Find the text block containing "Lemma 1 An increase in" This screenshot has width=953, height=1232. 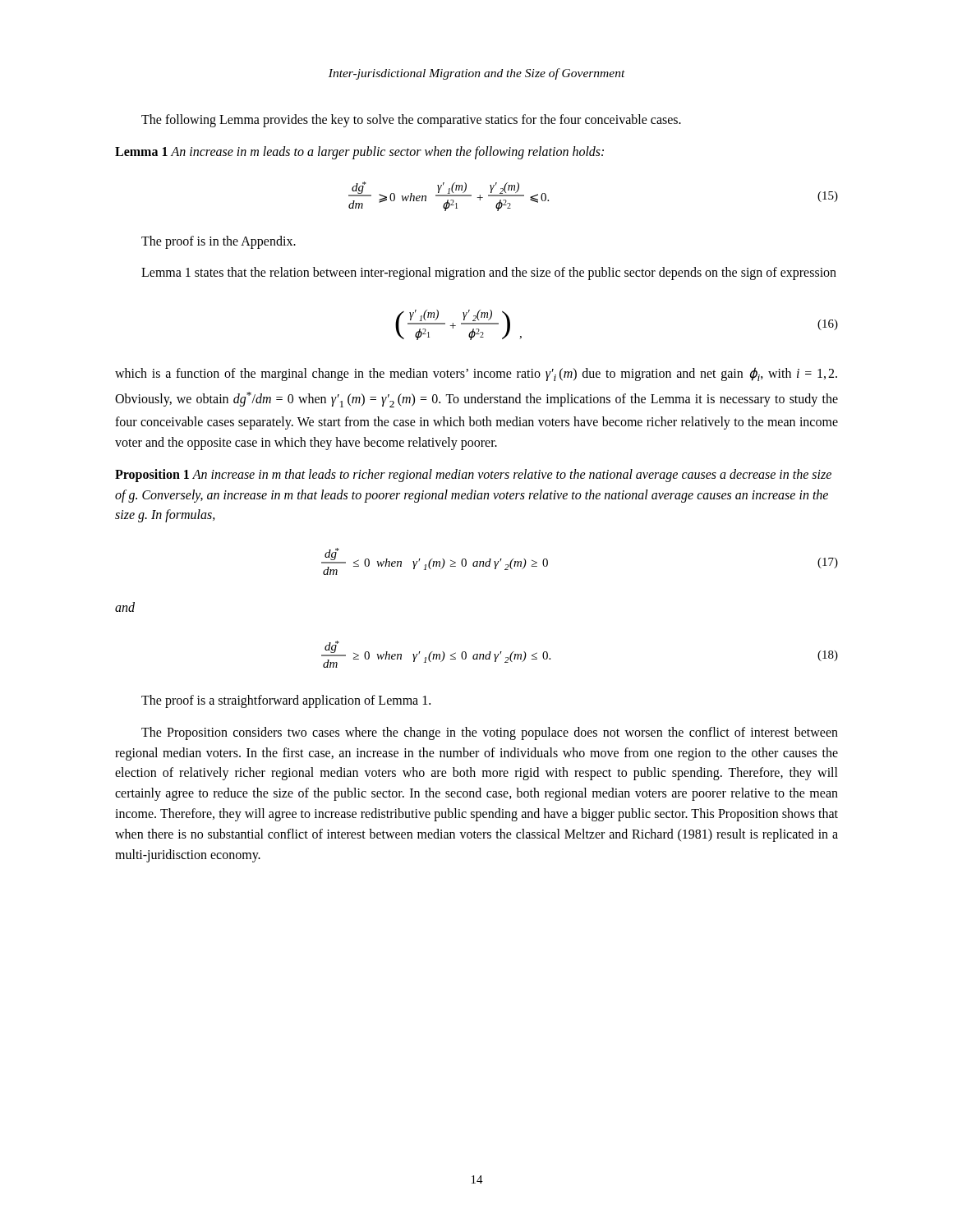coord(476,182)
